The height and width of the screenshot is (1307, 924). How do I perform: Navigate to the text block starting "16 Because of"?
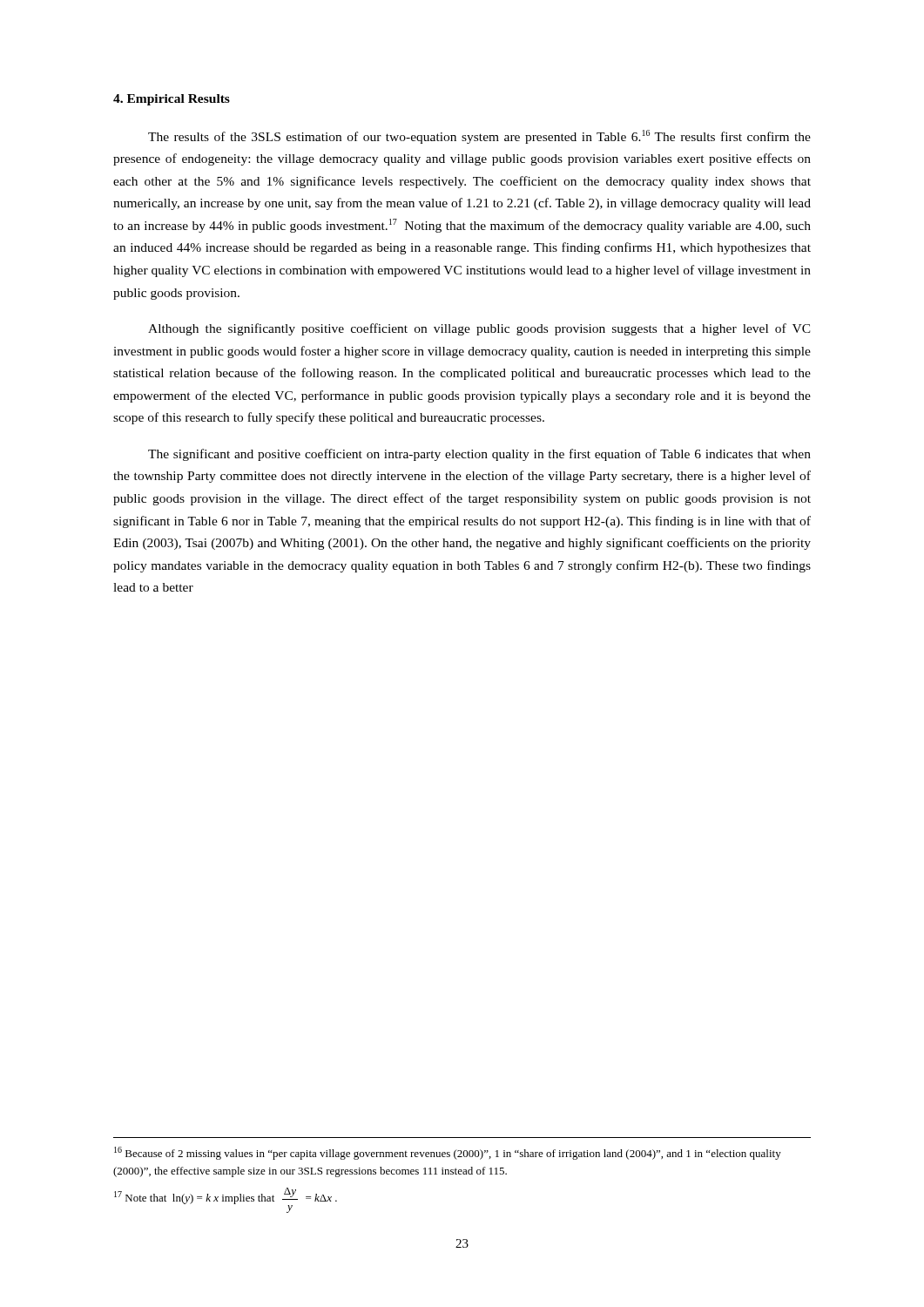click(x=462, y=1179)
